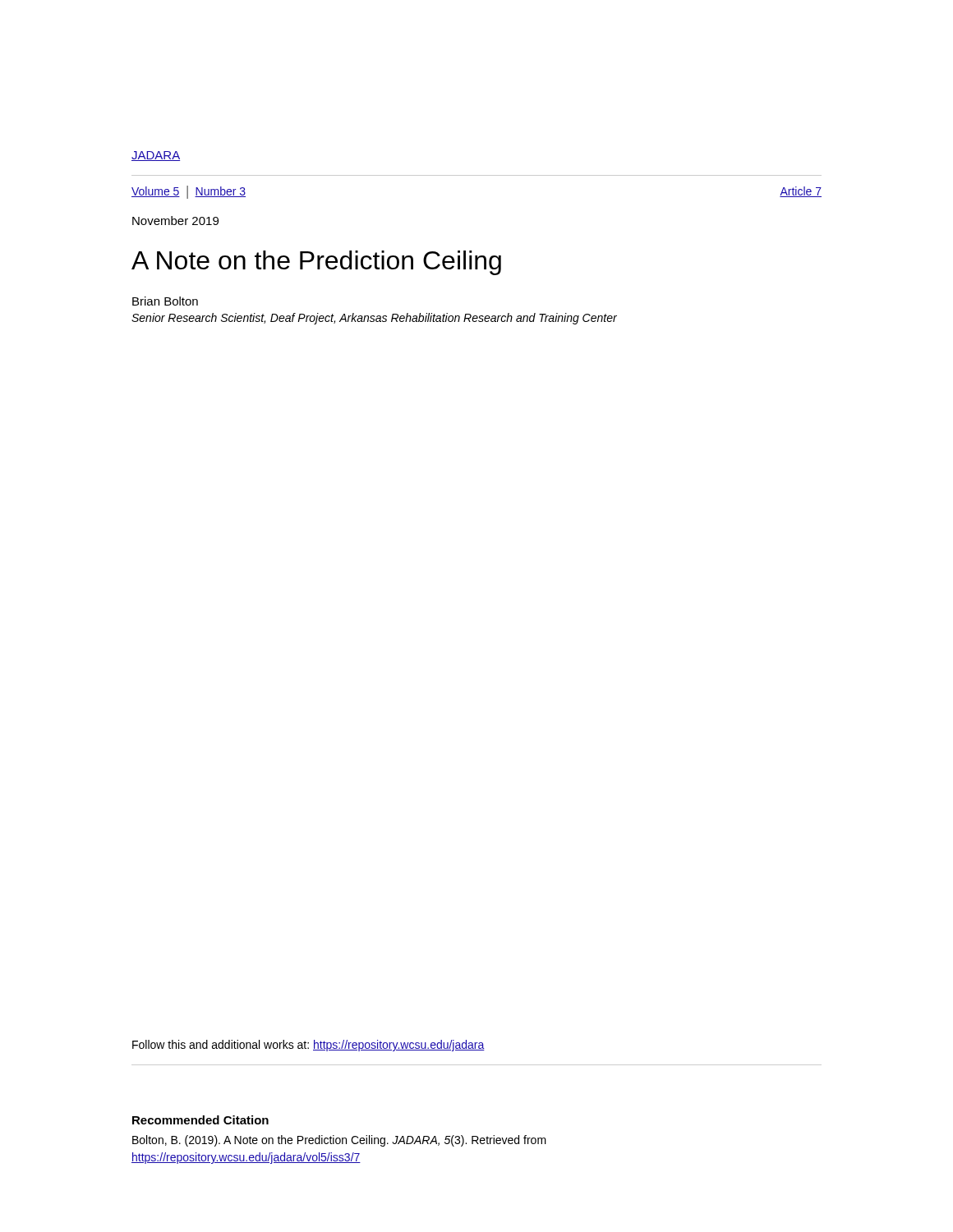Locate the text that says "Brian Bolton"
The height and width of the screenshot is (1232, 953).
pyautogui.click(x=165, y=301)
